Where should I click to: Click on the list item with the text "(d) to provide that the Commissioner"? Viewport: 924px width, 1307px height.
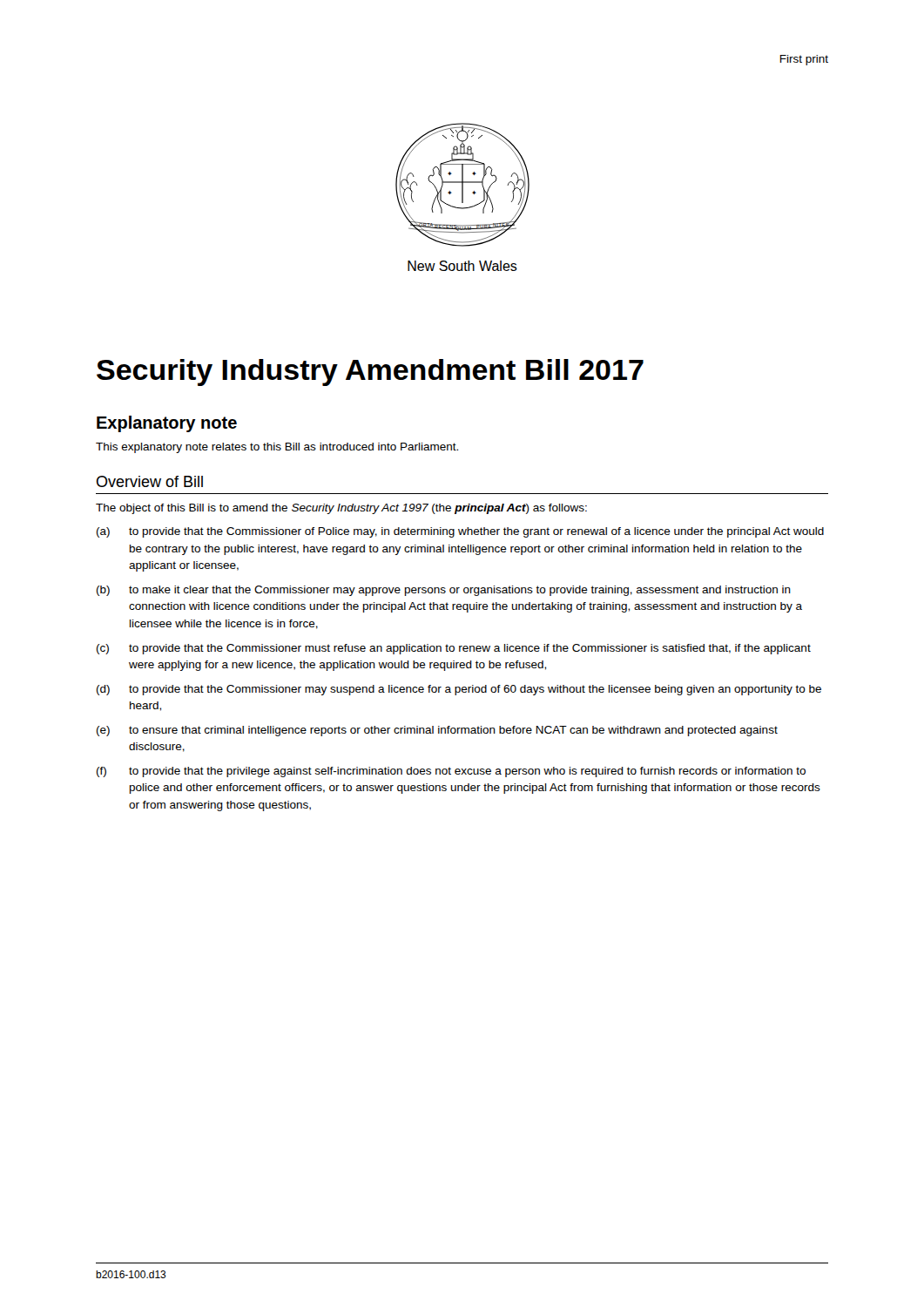coord(462,697)
